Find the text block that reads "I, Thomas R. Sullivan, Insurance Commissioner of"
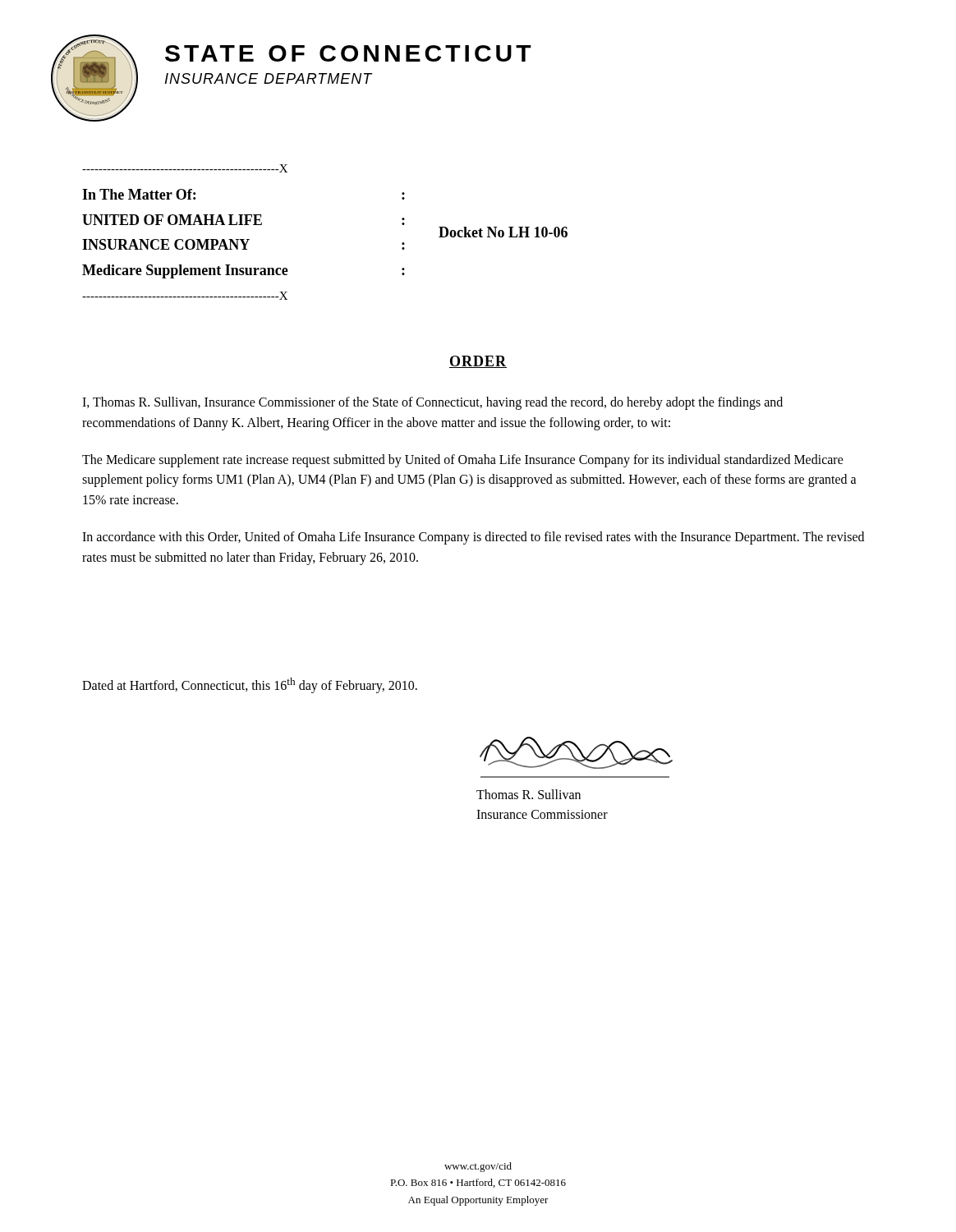Image resolution: width=956 pixels, height=1232 pixels. pyautogui.click(x=433, y=412)
